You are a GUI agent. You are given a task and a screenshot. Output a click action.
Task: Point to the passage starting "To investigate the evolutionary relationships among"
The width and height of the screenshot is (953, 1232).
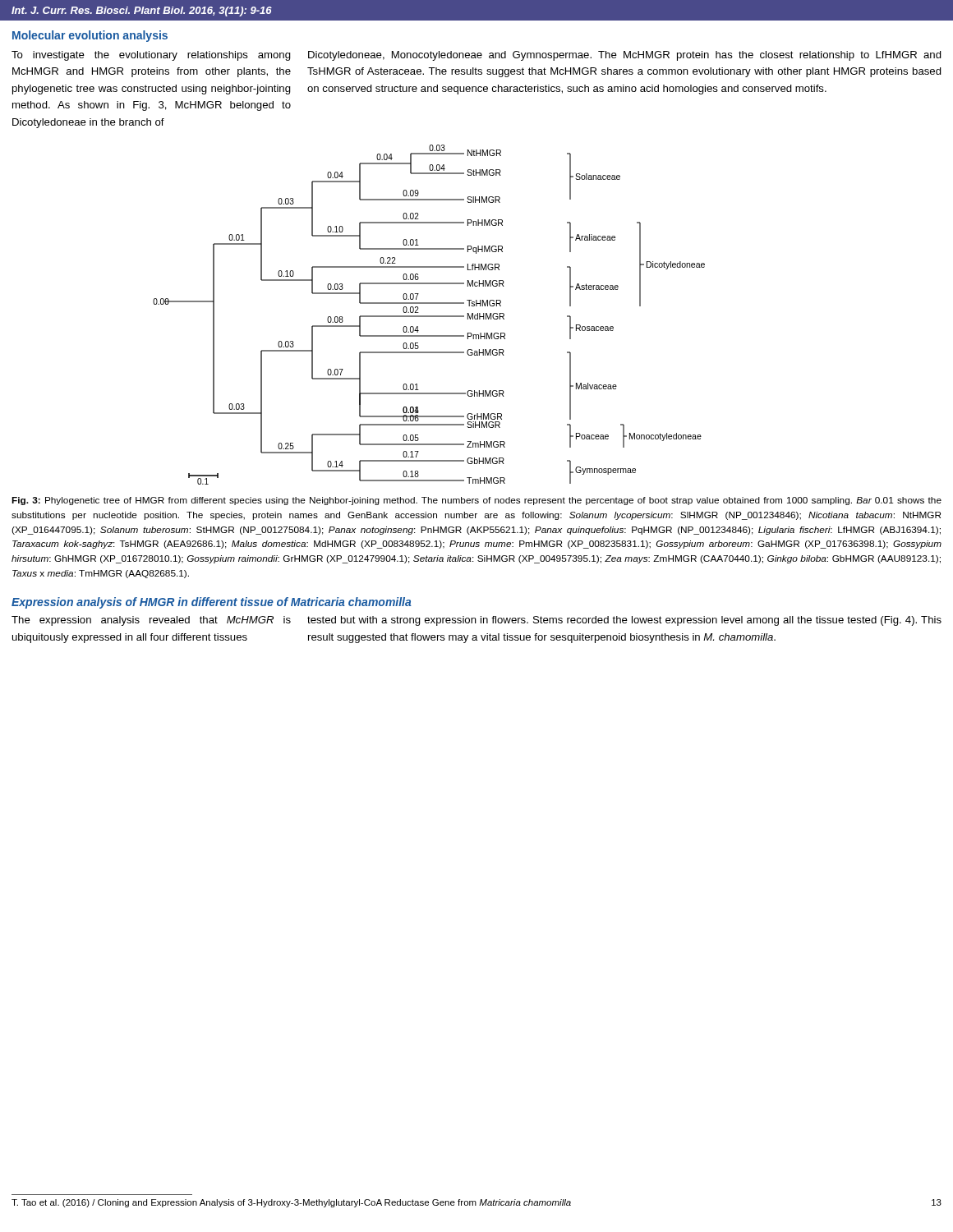(x=151, y=88)
